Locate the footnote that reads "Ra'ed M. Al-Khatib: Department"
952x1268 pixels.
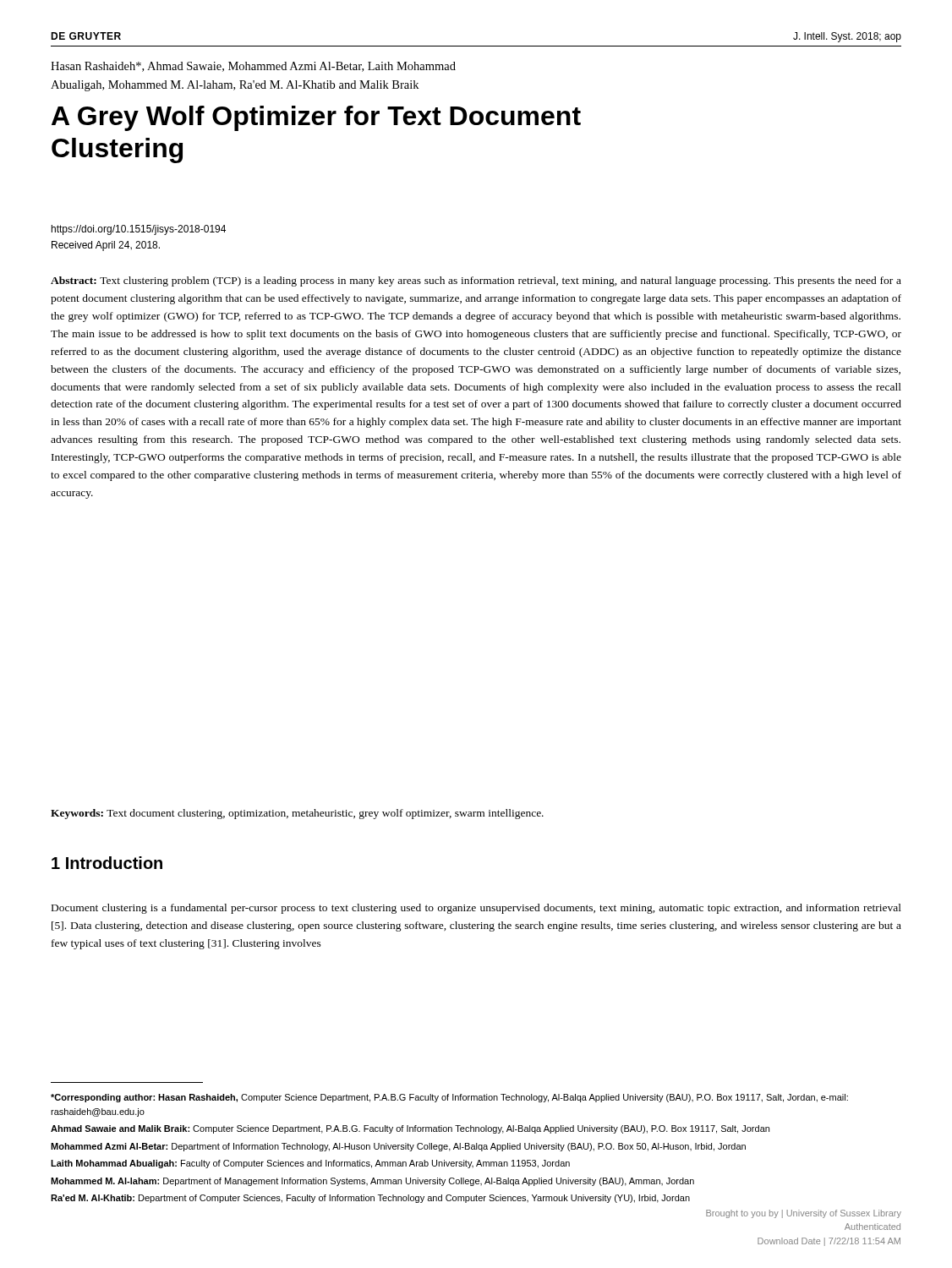tap(370, 1198)
